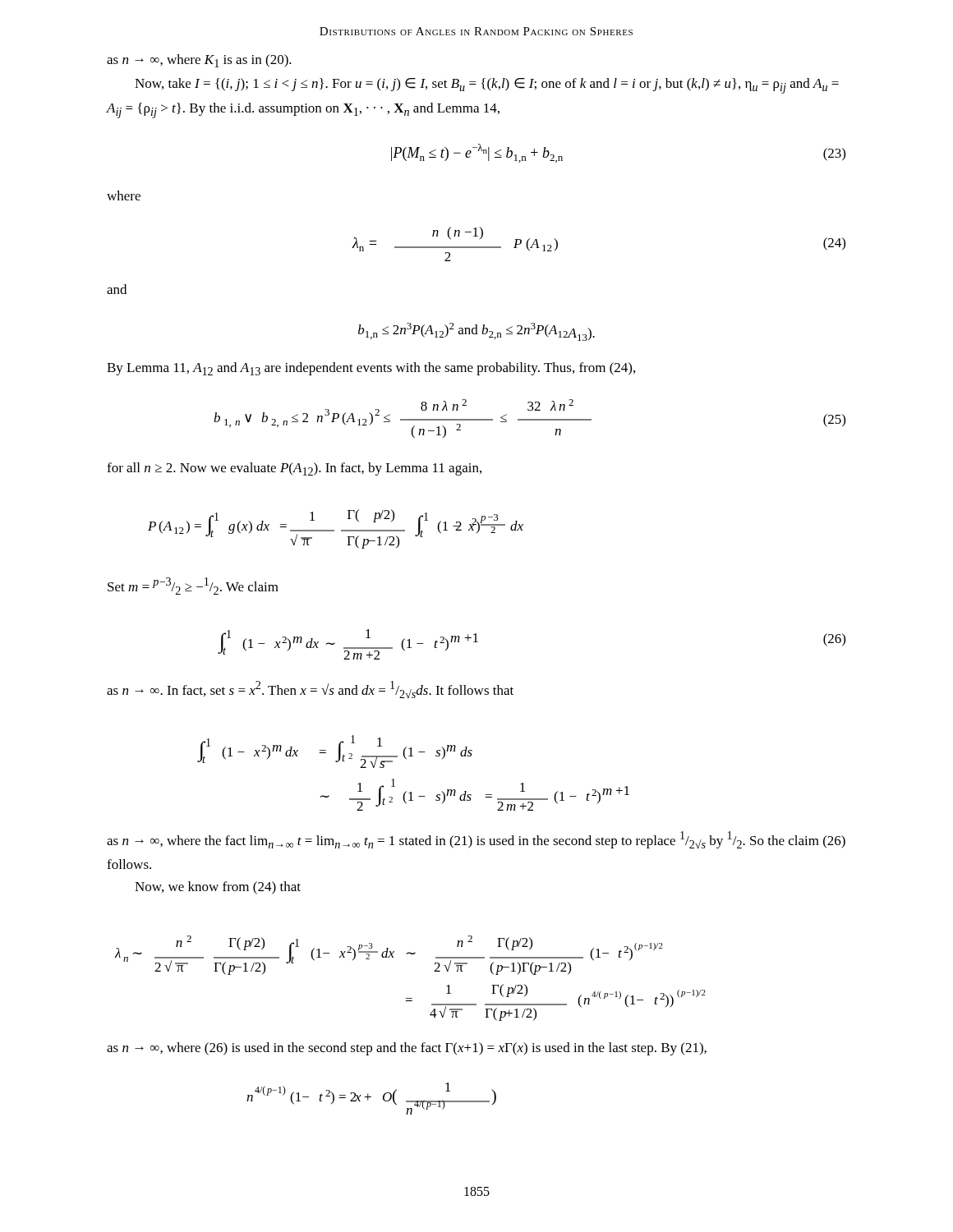Click the formula that begins "n 4/( p −1) (1− t 2"
This screenshot has height=1232, width=953.
click(x=476, y=1099)
